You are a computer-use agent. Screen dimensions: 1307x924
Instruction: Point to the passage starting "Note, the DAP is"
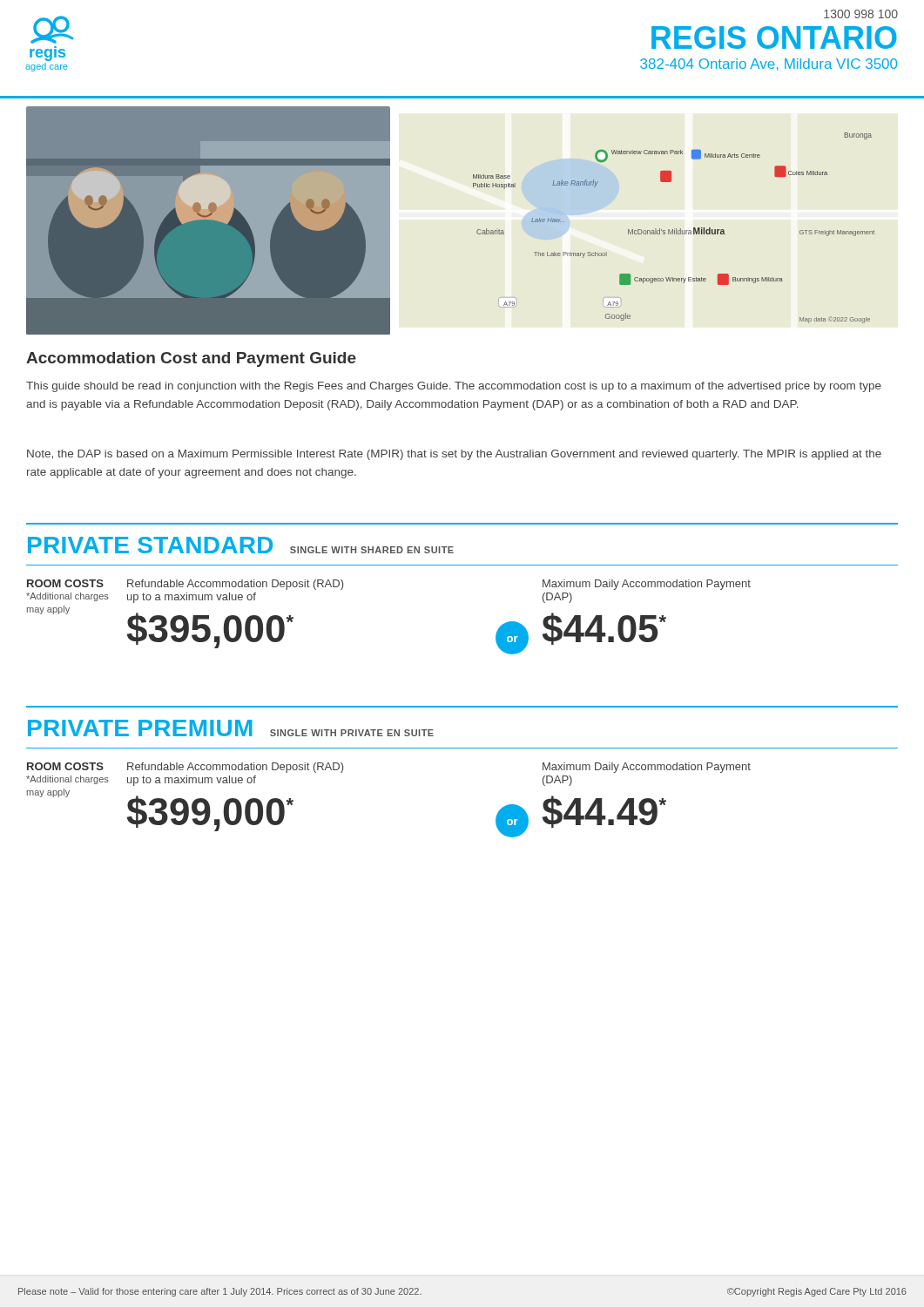(454, 463)
